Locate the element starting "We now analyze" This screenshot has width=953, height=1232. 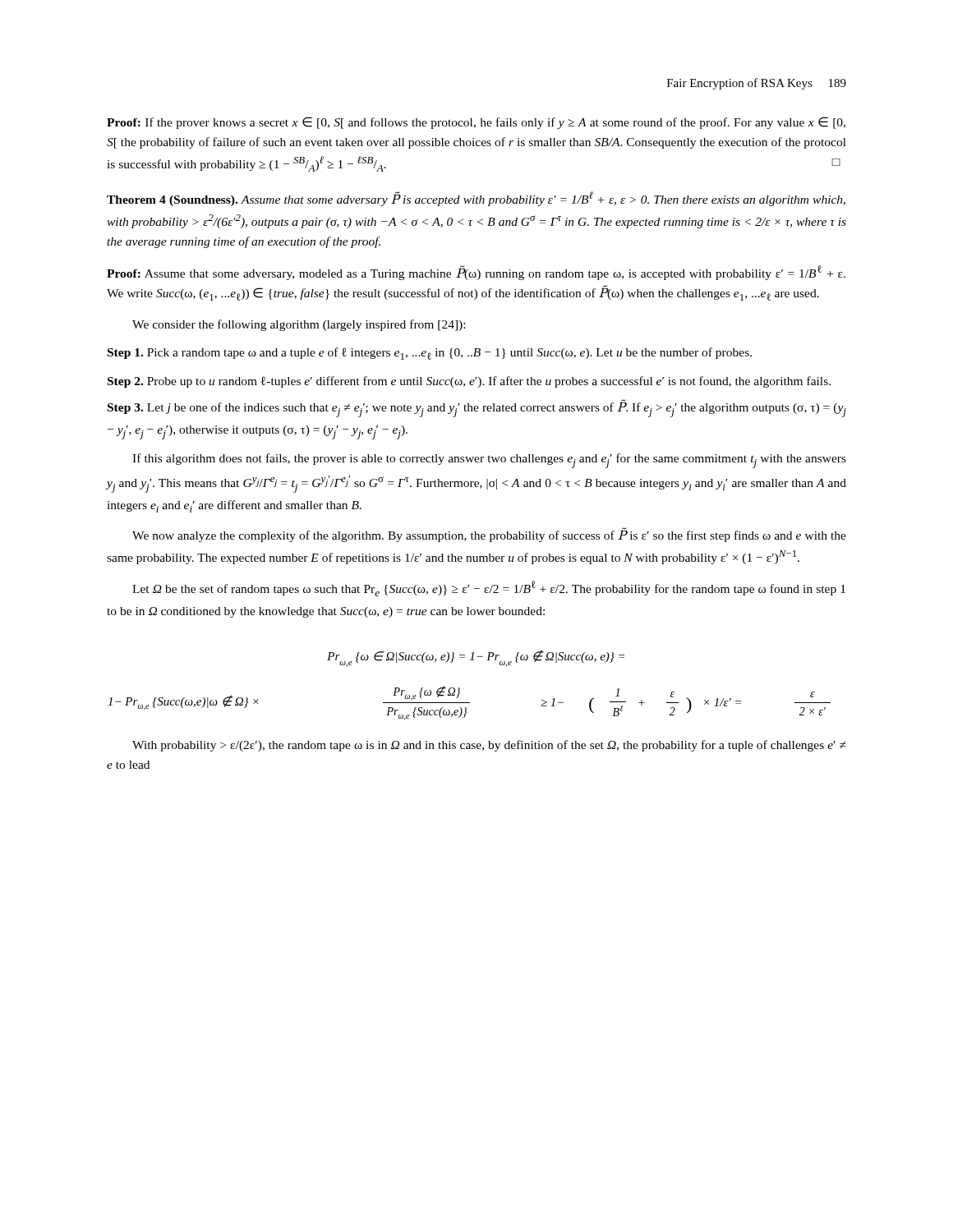[476, 547]
